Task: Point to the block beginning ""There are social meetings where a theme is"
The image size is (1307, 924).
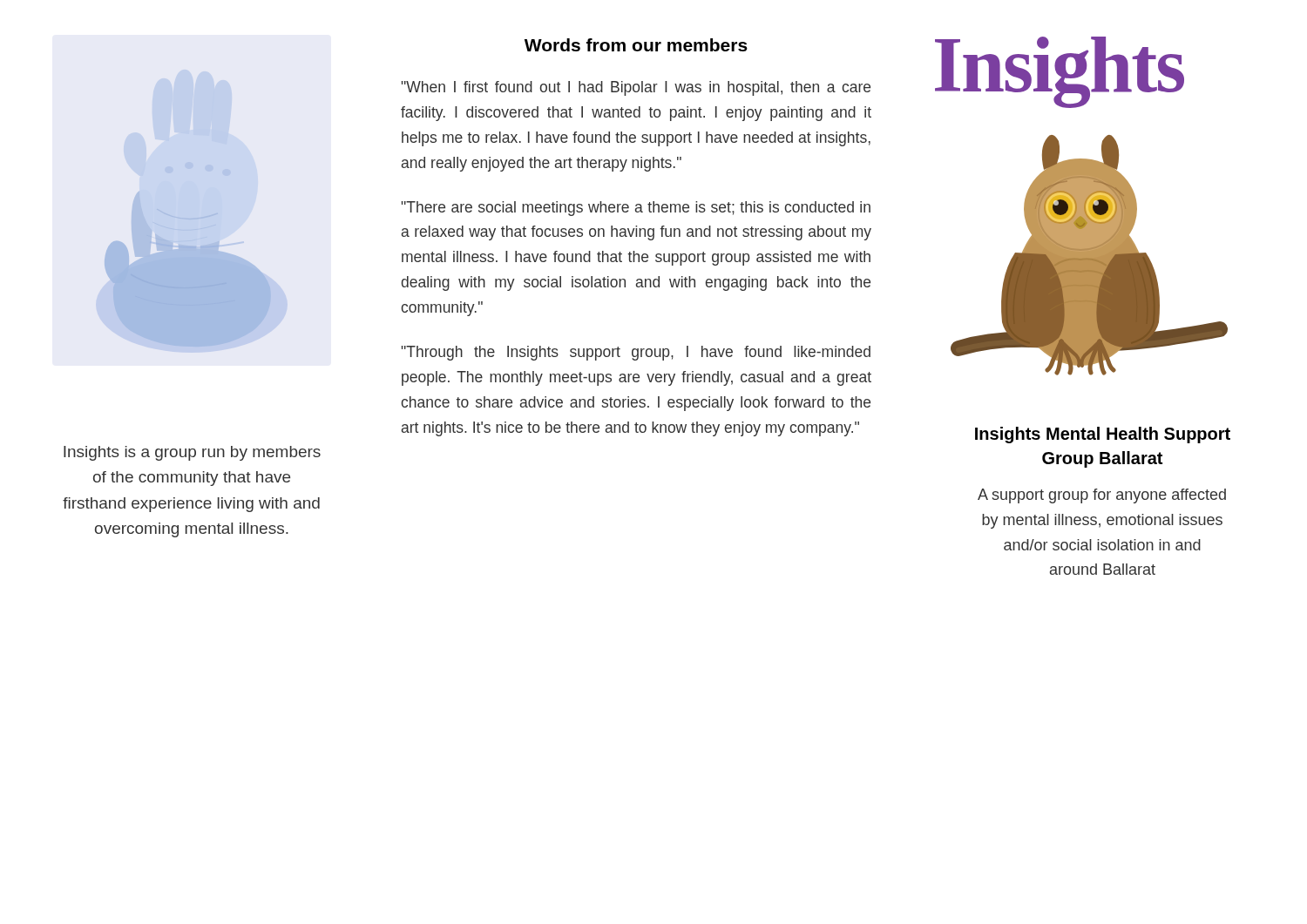Action: coord(636,257)
